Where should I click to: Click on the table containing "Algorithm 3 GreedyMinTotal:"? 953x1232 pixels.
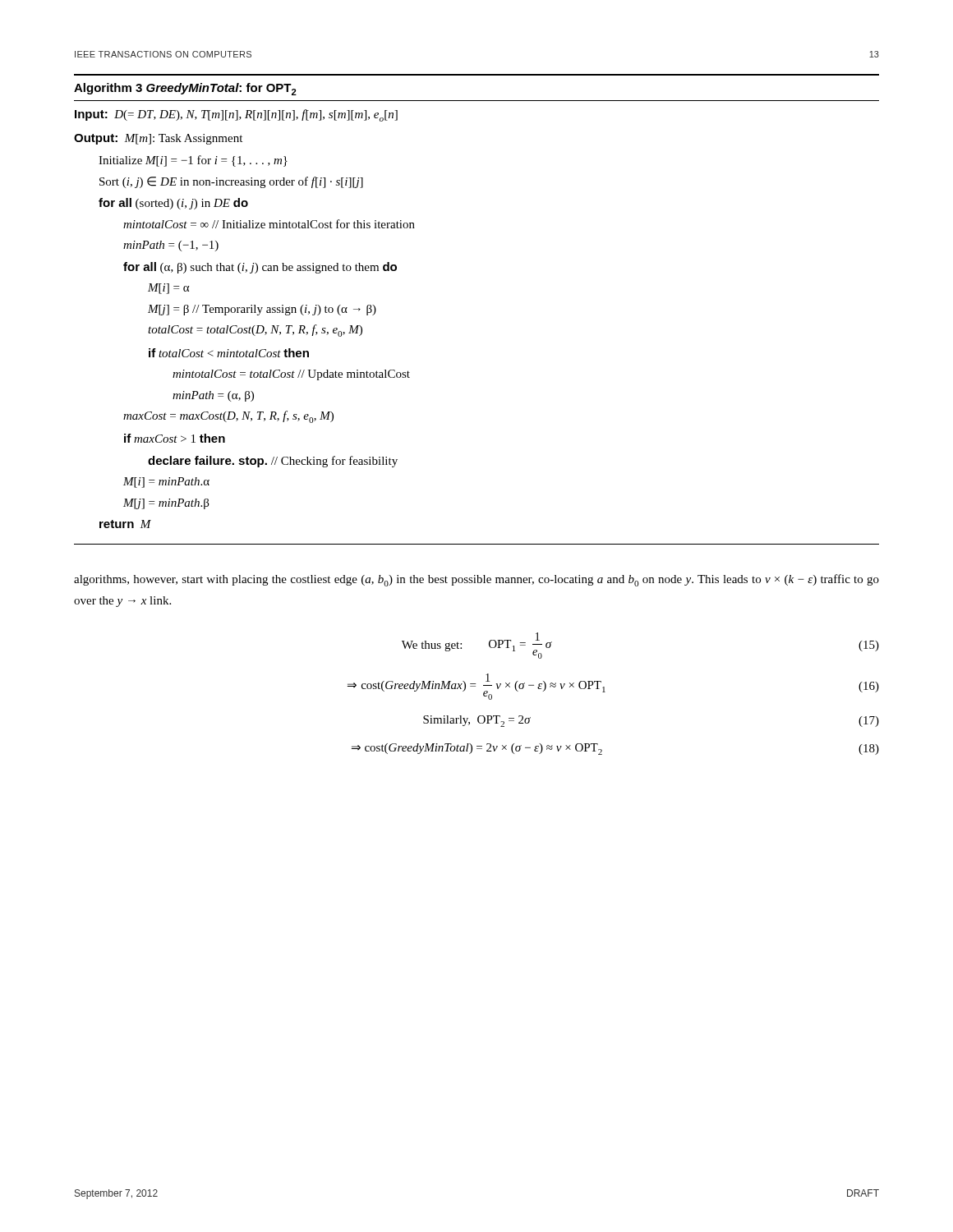pyautogui.click(x=476, y=309)
